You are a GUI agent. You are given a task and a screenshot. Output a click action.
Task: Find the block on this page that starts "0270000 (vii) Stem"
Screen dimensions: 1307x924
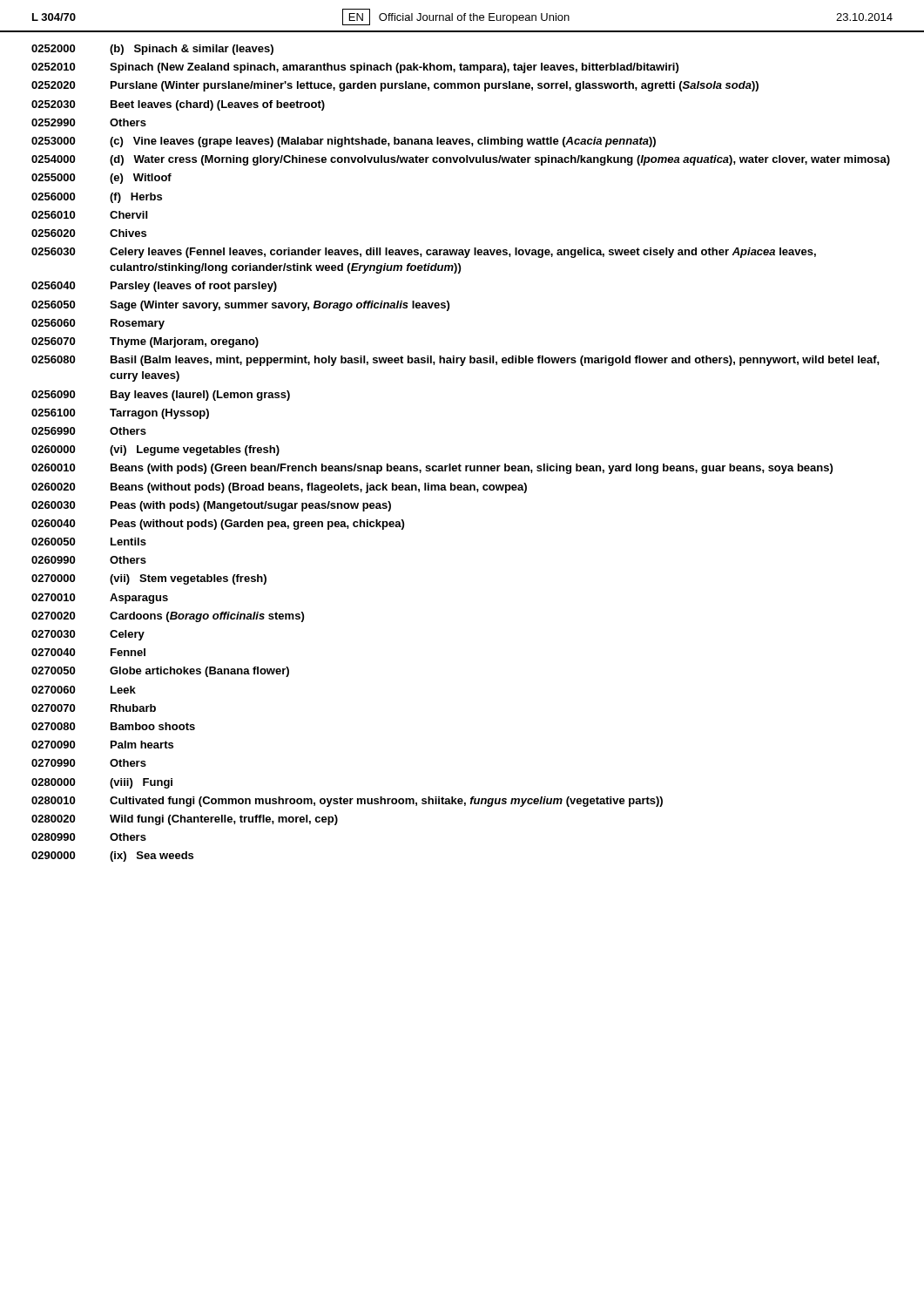pyautogui.click(x=149, y=579)
